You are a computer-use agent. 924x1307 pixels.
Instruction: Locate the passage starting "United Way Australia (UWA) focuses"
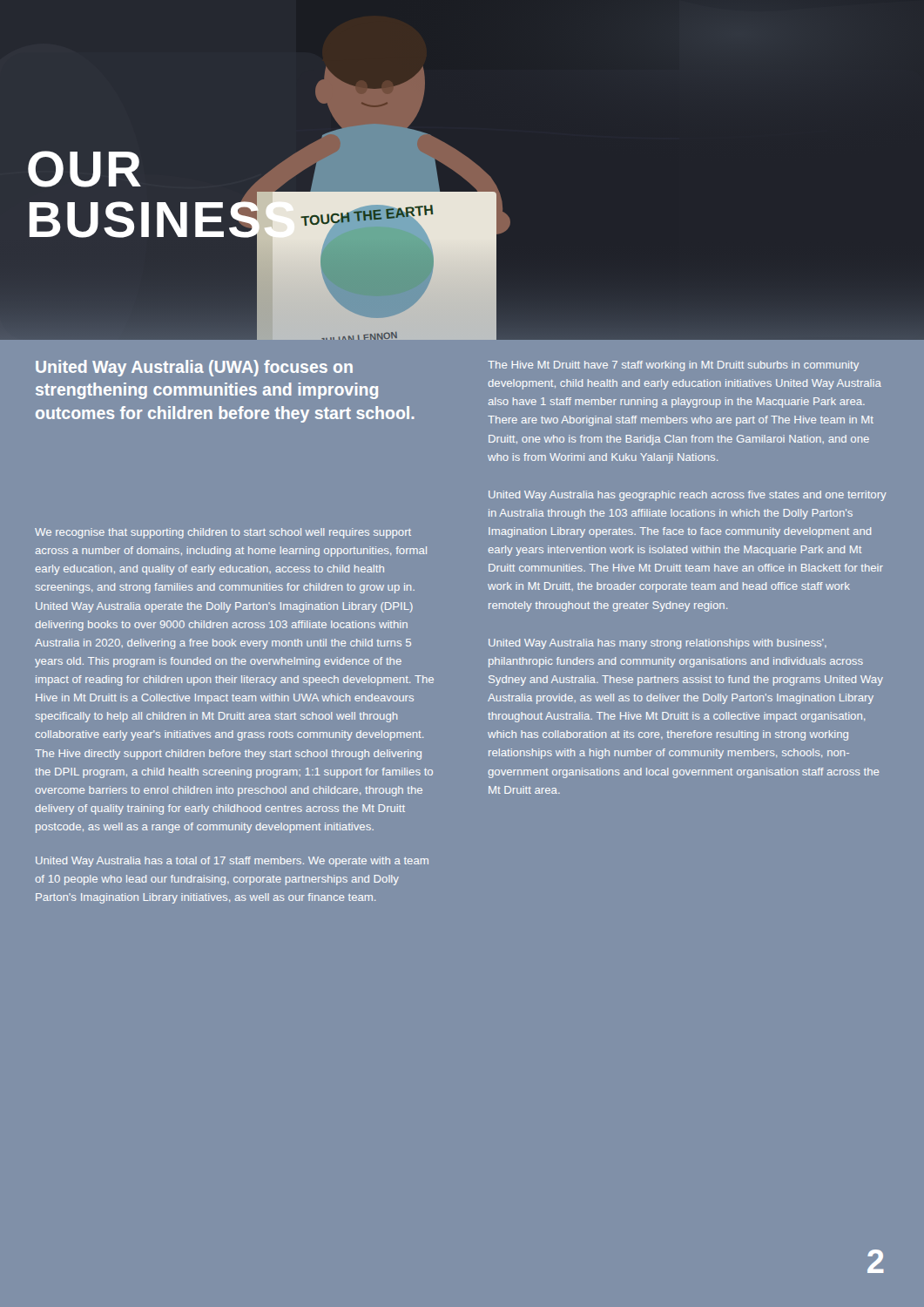point(235,390)
